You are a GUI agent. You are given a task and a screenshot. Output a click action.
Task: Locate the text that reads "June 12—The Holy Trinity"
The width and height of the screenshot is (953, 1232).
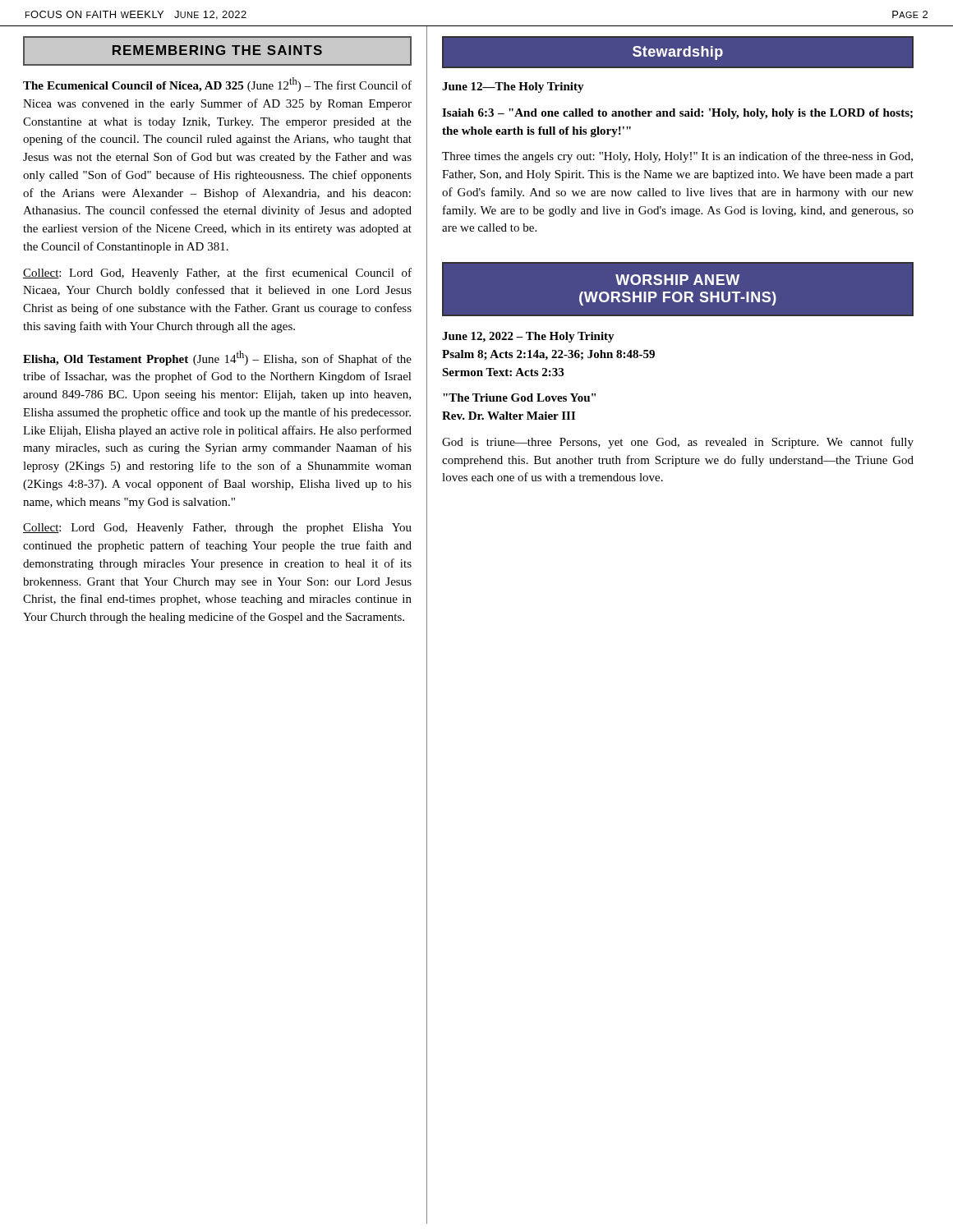[x=513, y=87]
